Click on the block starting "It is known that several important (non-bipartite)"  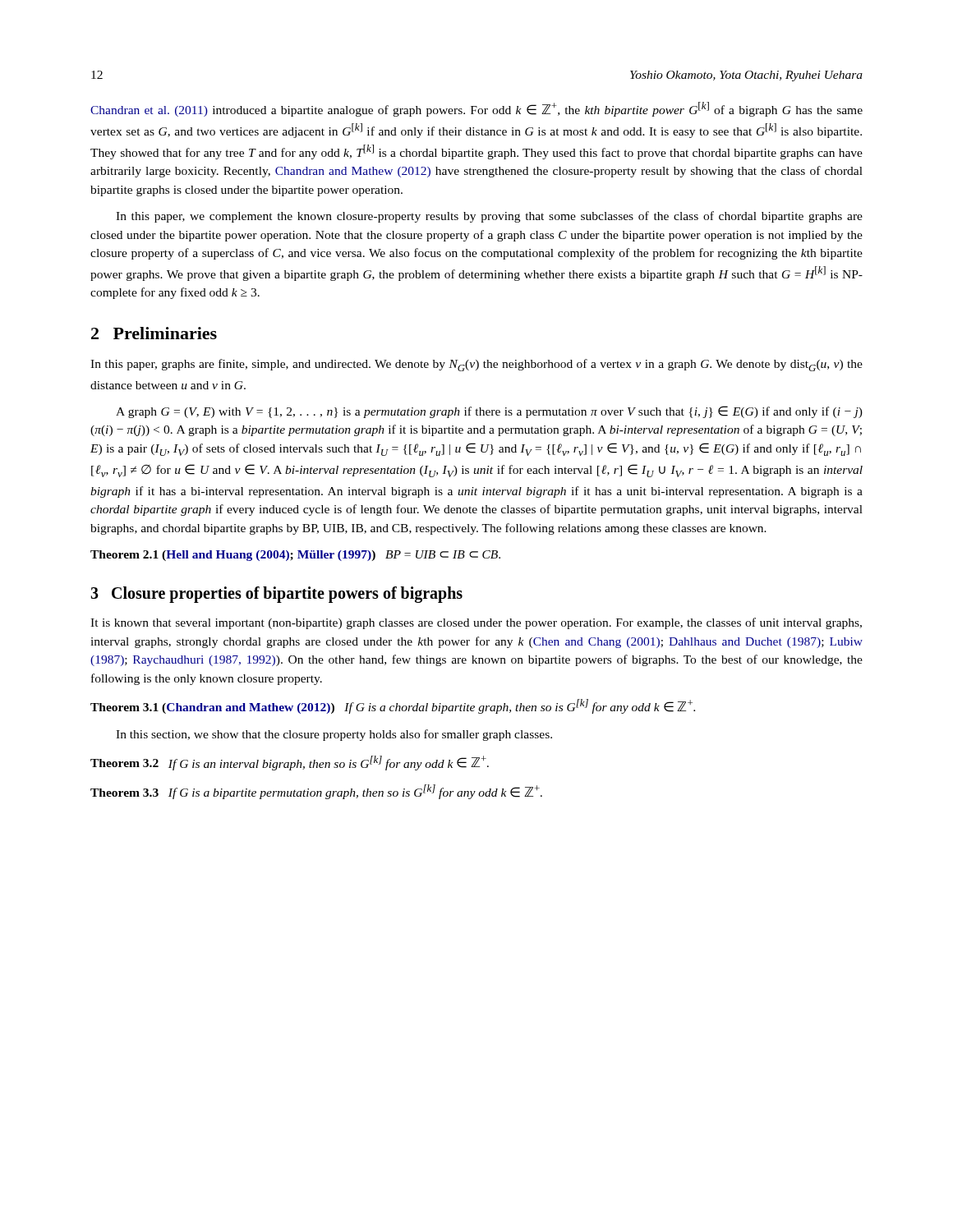(476, 651)
